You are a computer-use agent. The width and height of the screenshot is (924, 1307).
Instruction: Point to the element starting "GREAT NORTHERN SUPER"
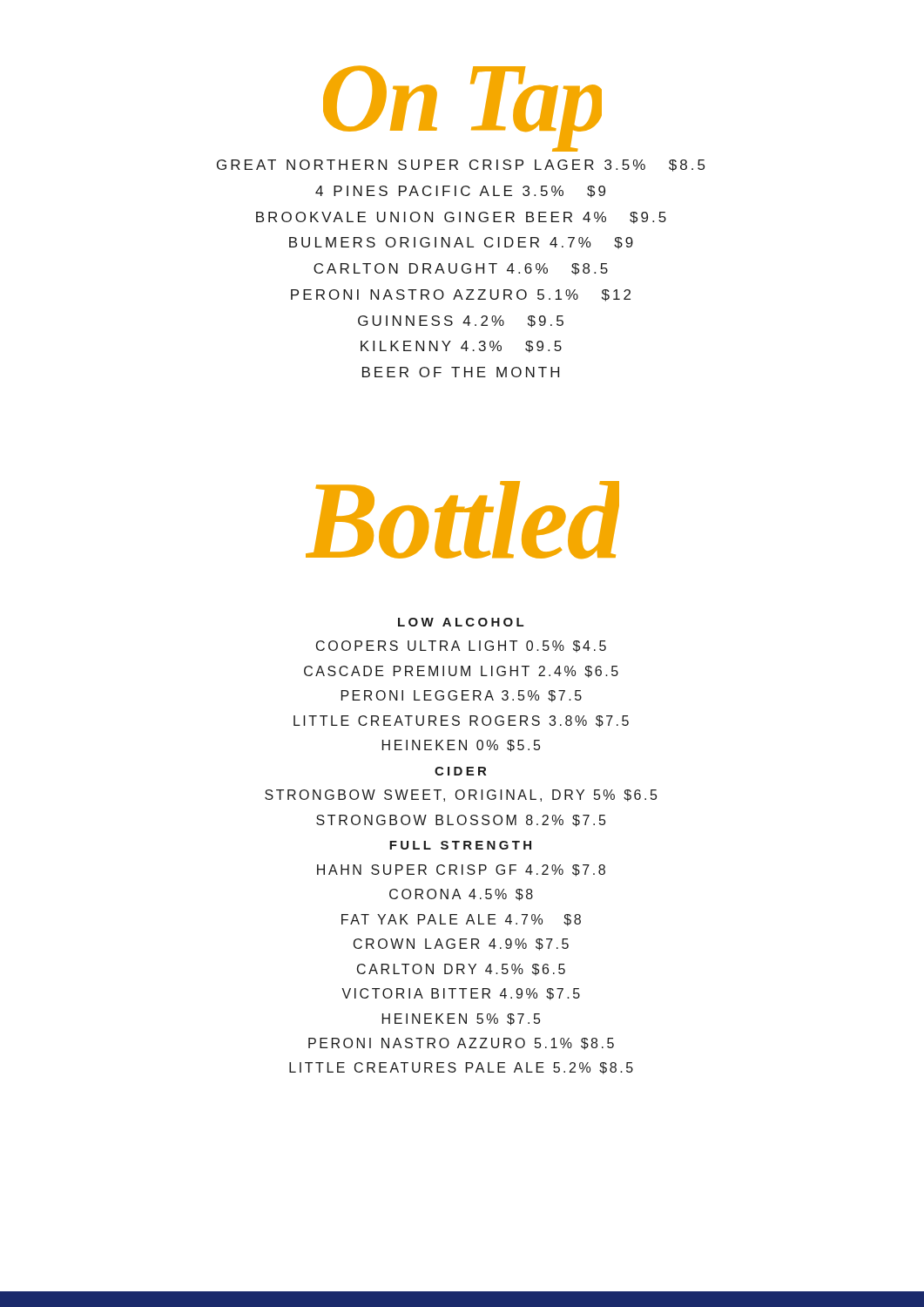click(x=462, y=269)
